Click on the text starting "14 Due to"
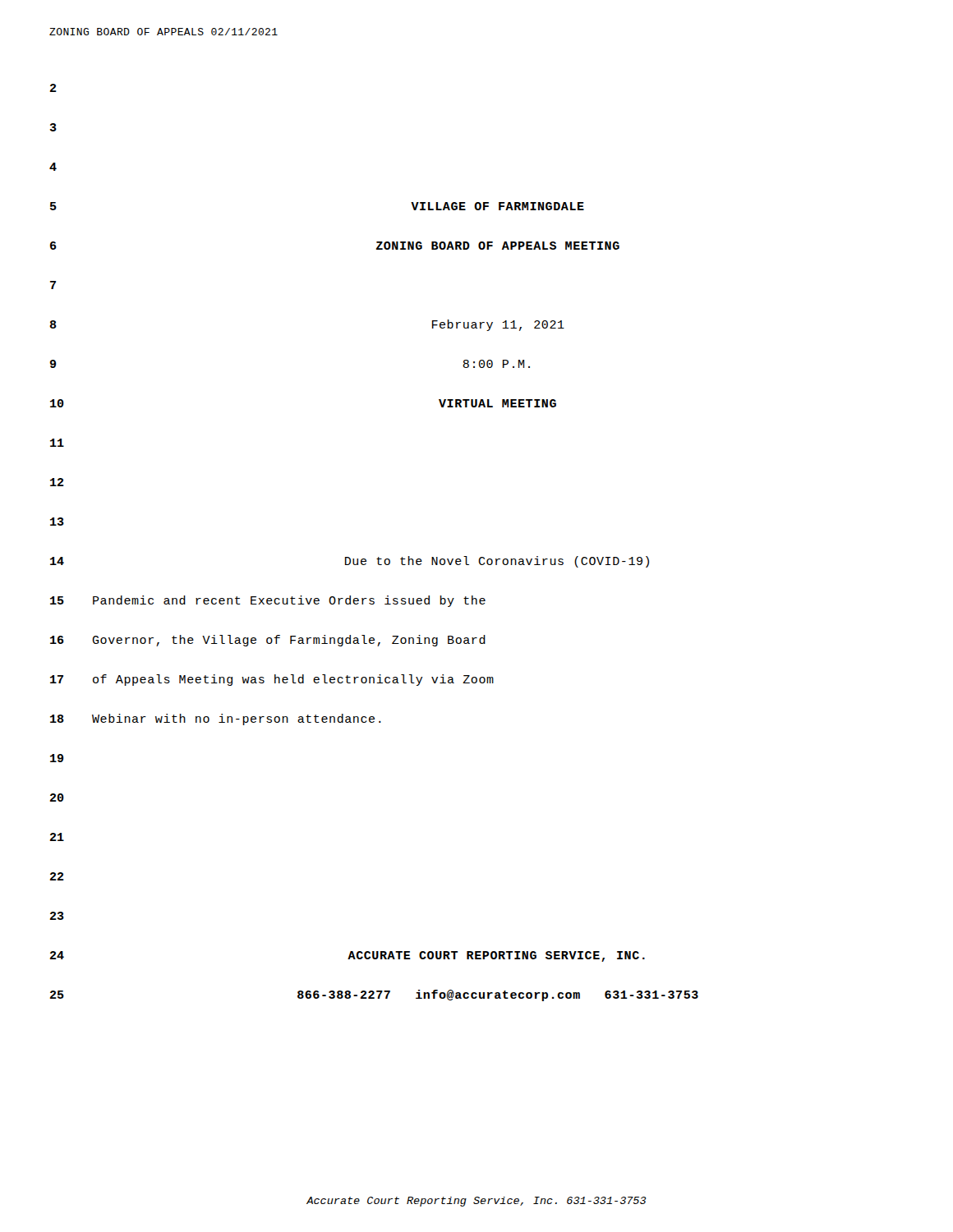 coord(476,562)
